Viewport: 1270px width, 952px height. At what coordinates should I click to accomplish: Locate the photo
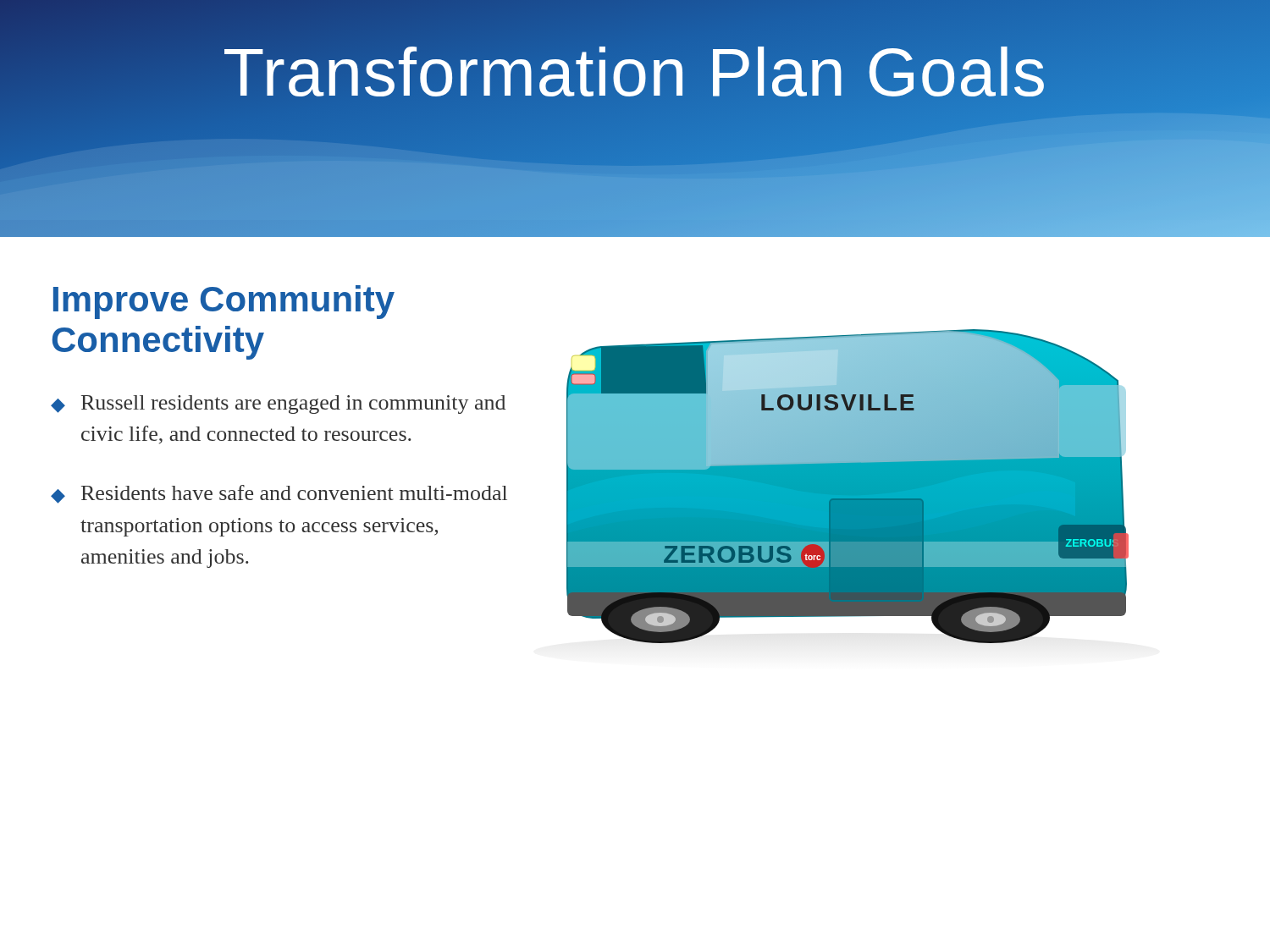[847, 470]
